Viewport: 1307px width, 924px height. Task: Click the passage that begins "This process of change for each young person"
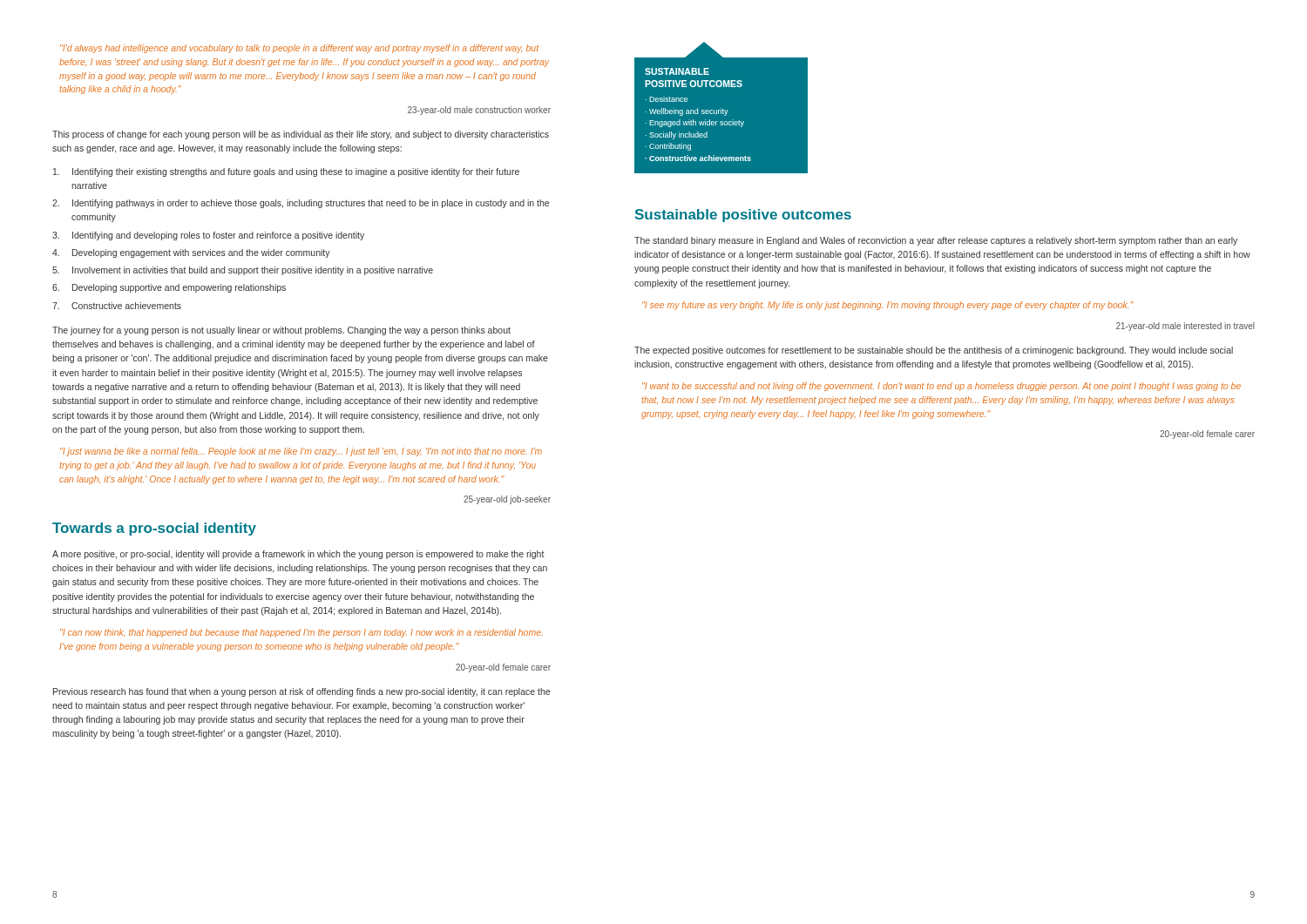(301, 141)
